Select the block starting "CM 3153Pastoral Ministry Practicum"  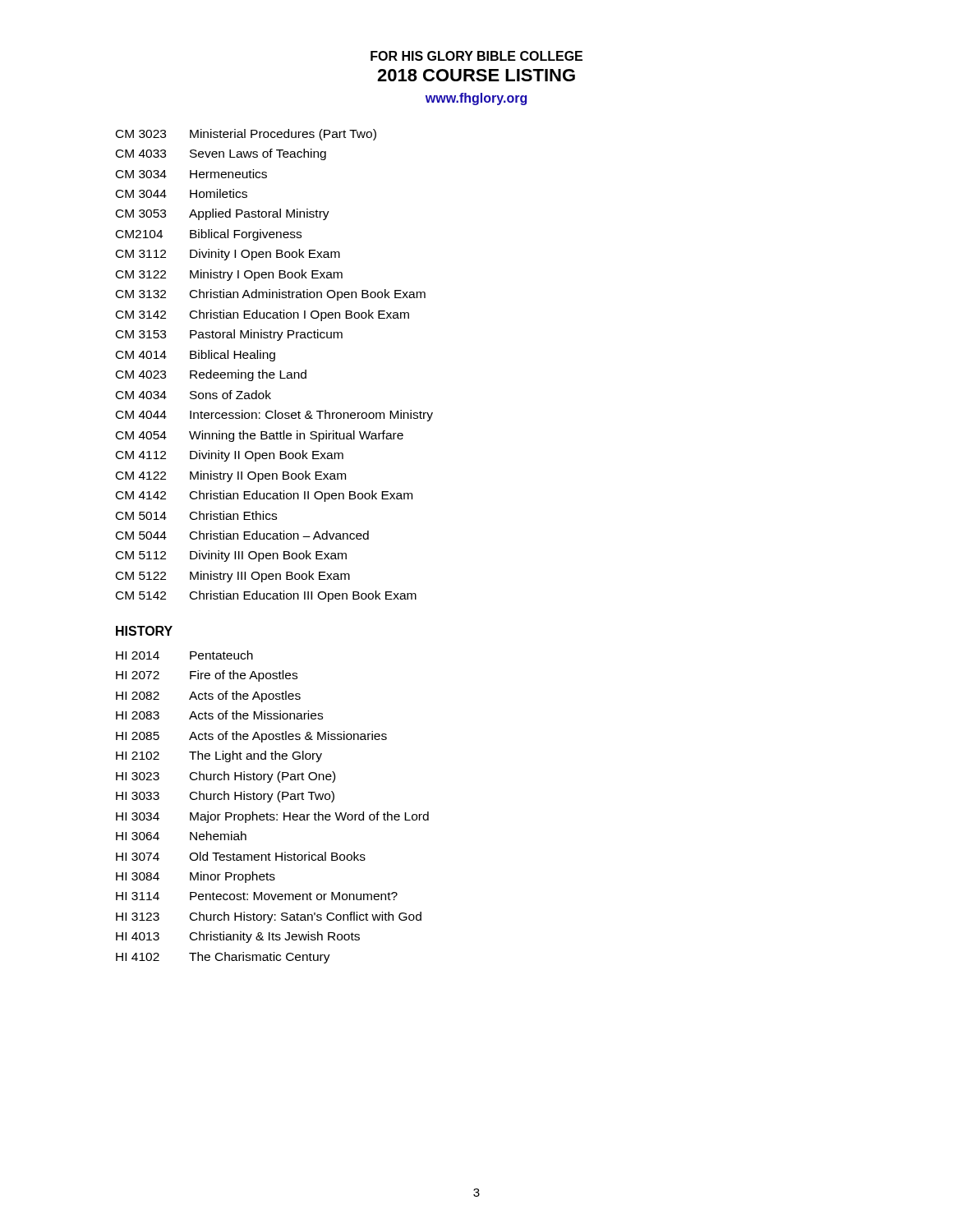(x=229, y=335)
